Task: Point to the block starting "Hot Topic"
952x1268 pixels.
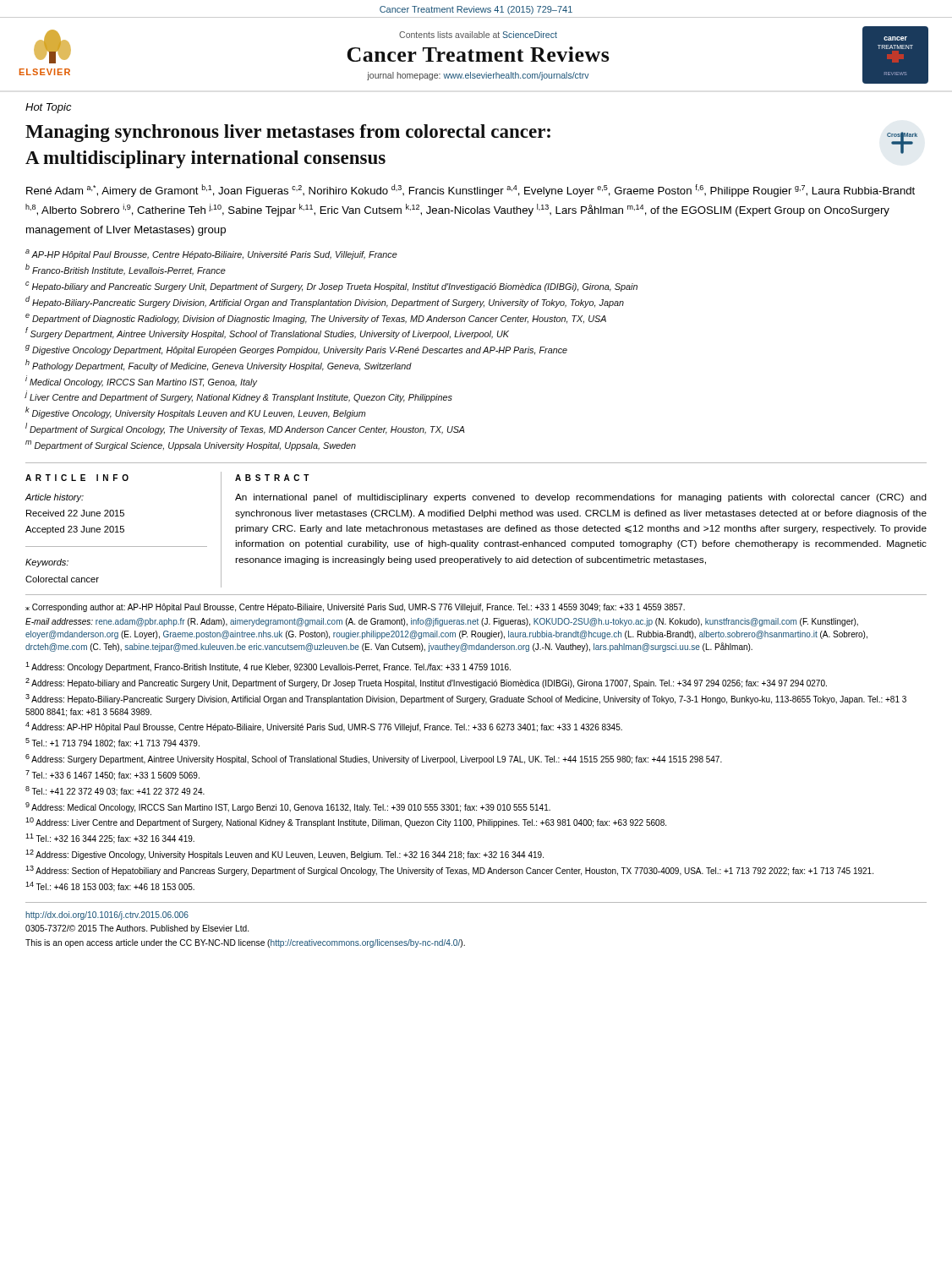Action: 48,107
